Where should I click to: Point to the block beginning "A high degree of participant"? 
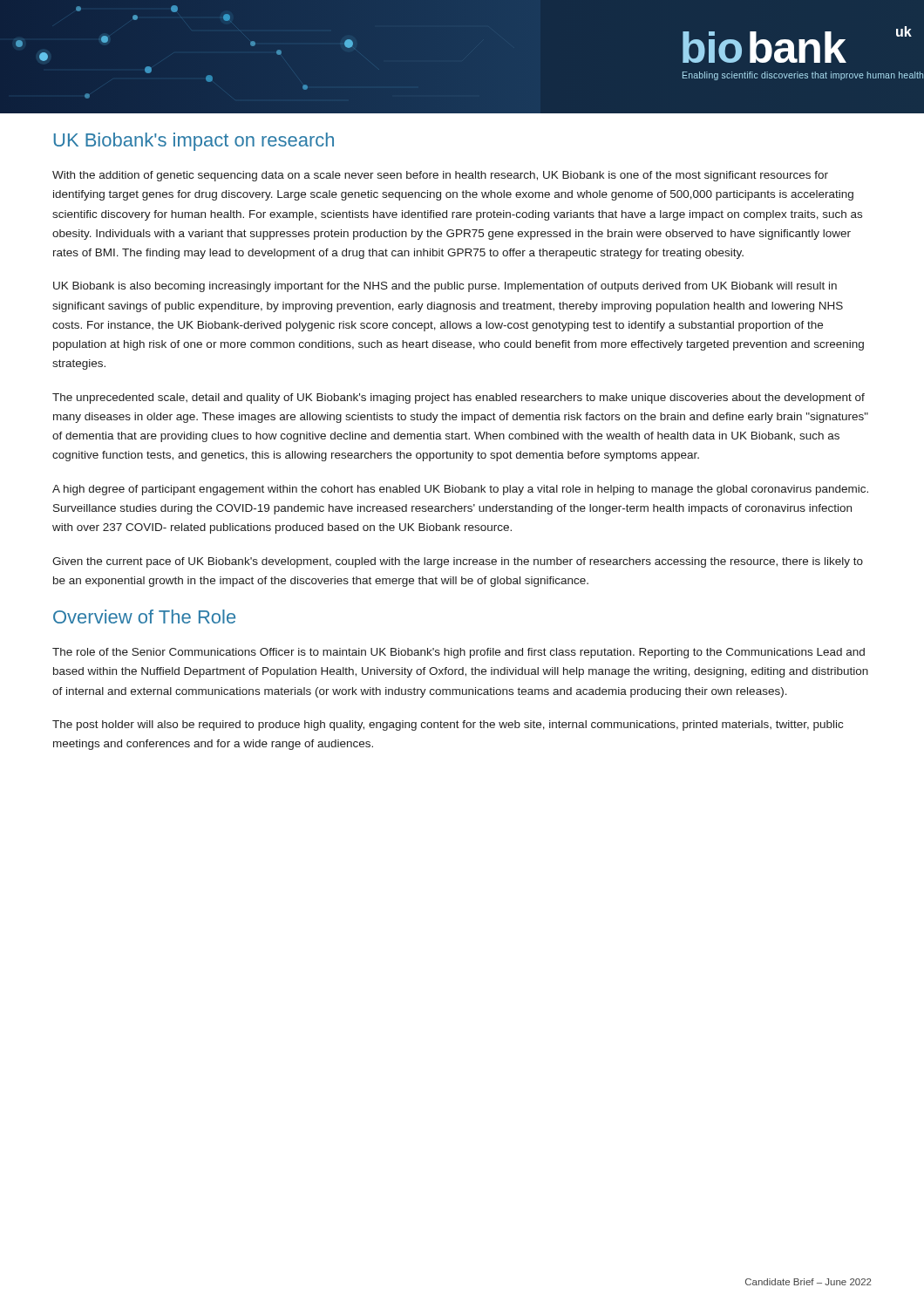point(461,508)
